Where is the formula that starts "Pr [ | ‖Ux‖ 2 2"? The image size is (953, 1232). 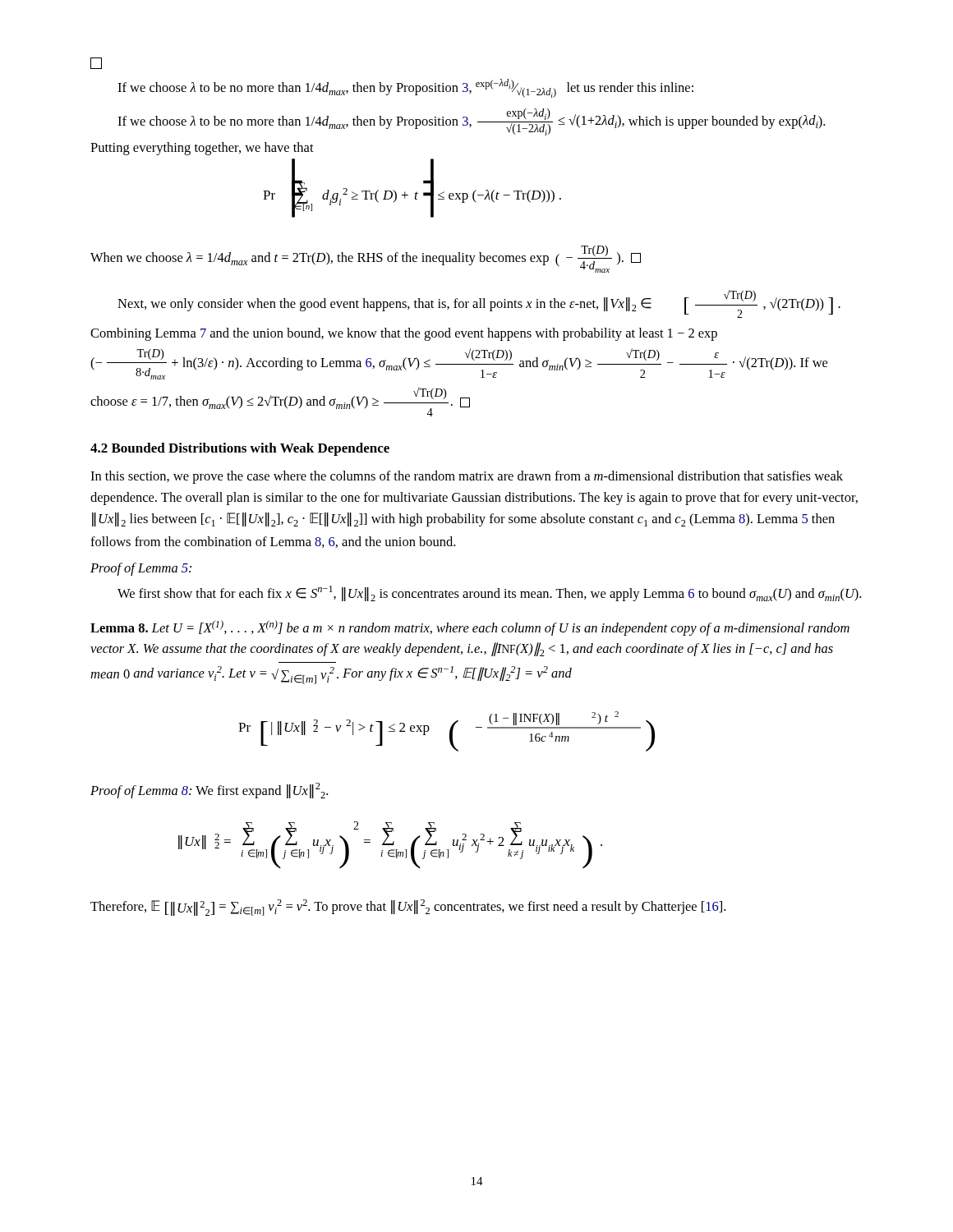[x=476, y=730]
